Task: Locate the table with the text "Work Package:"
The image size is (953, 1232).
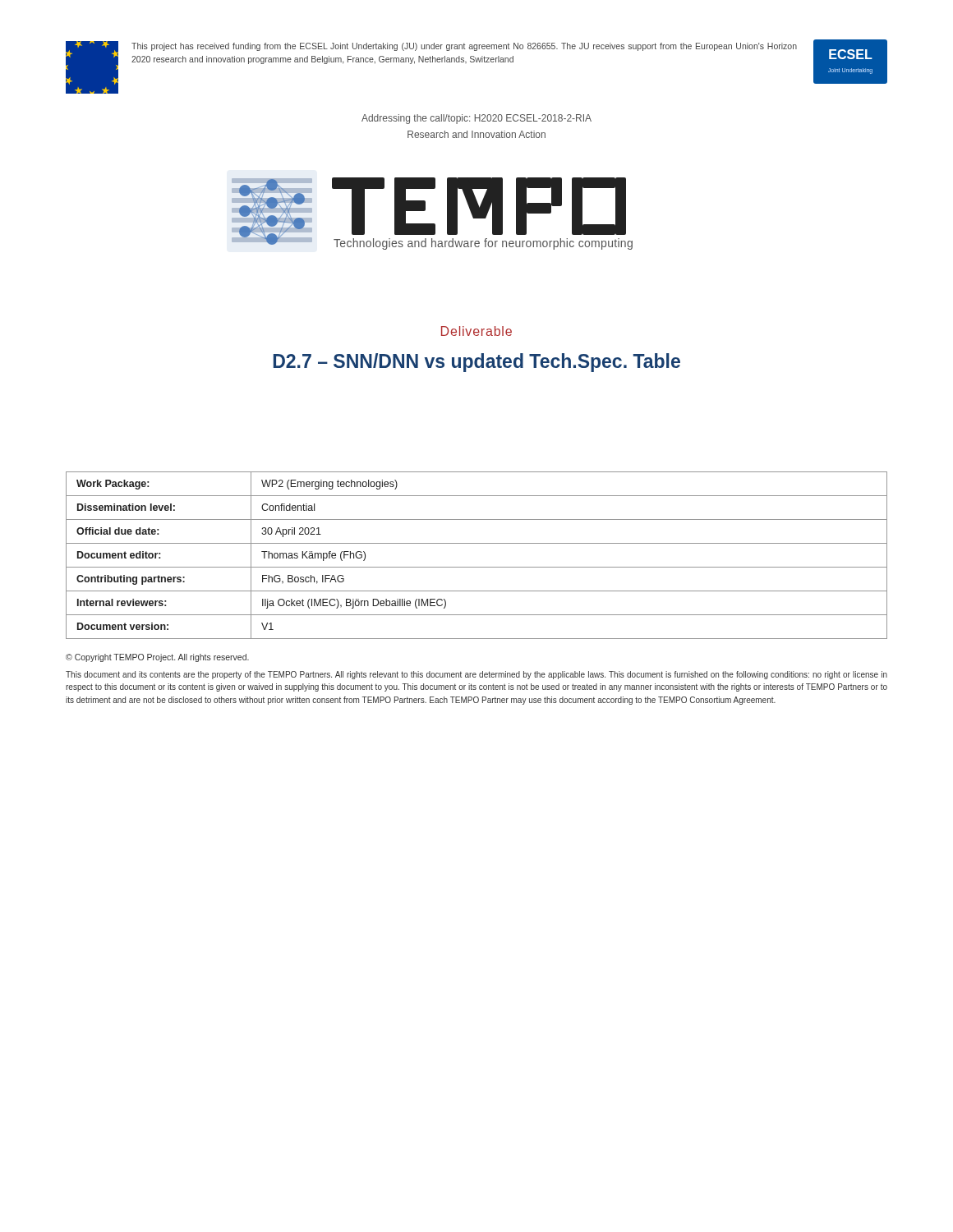Action: pos(476,555)
